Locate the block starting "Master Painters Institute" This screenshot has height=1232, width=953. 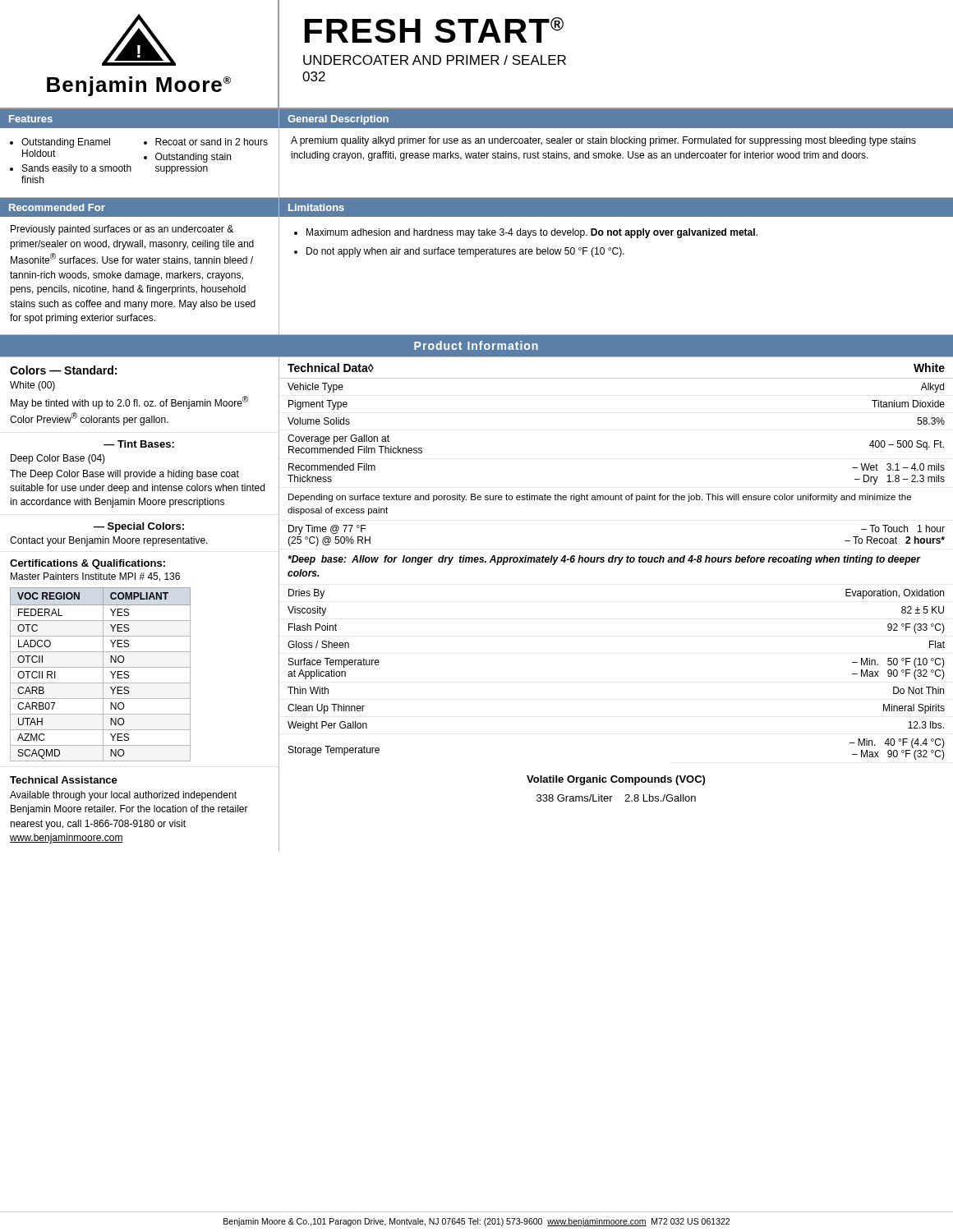click(x=95, y=576)
